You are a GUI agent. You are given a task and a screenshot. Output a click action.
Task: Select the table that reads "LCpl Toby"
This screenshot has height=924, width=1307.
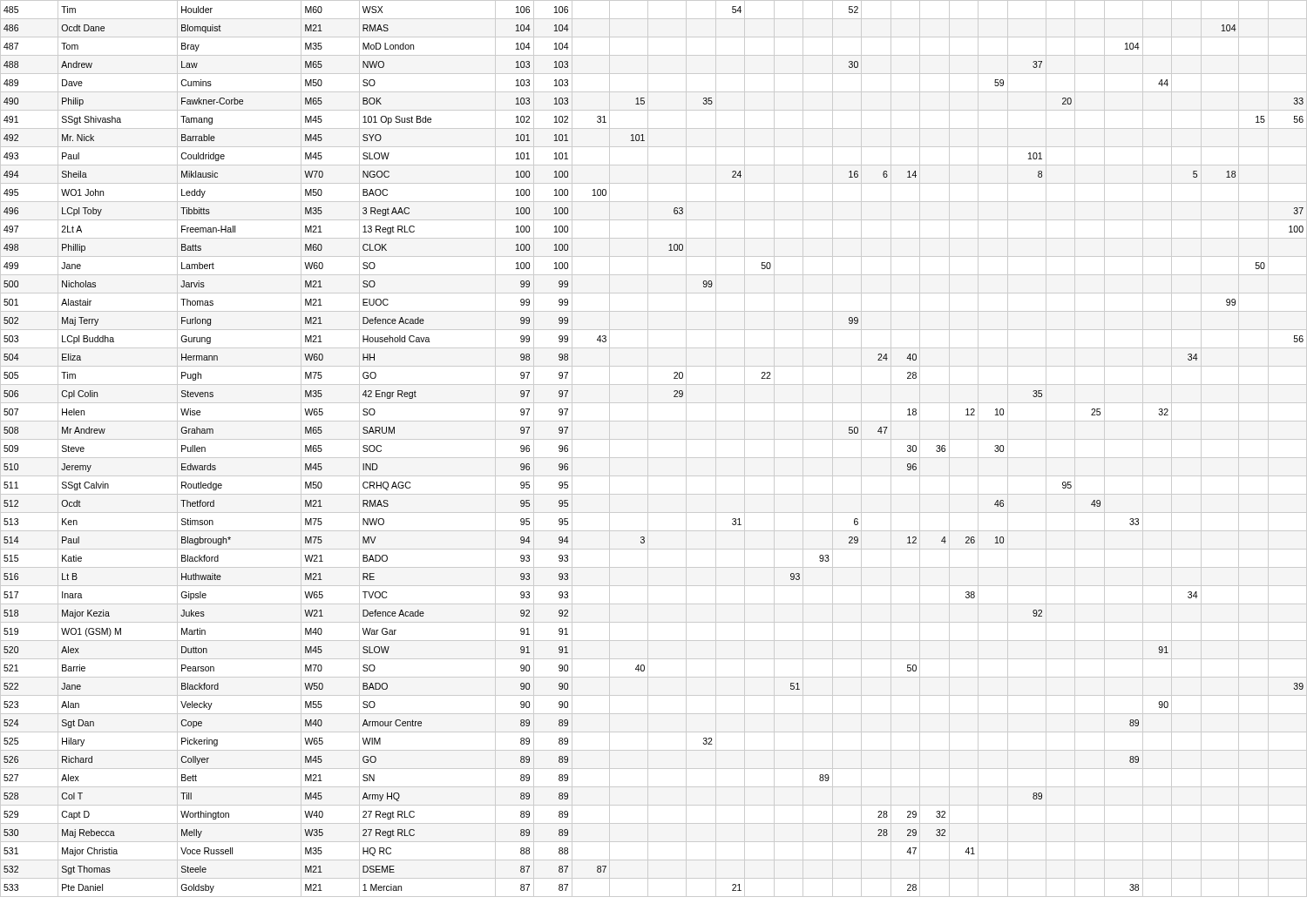(x=654, y=462)
